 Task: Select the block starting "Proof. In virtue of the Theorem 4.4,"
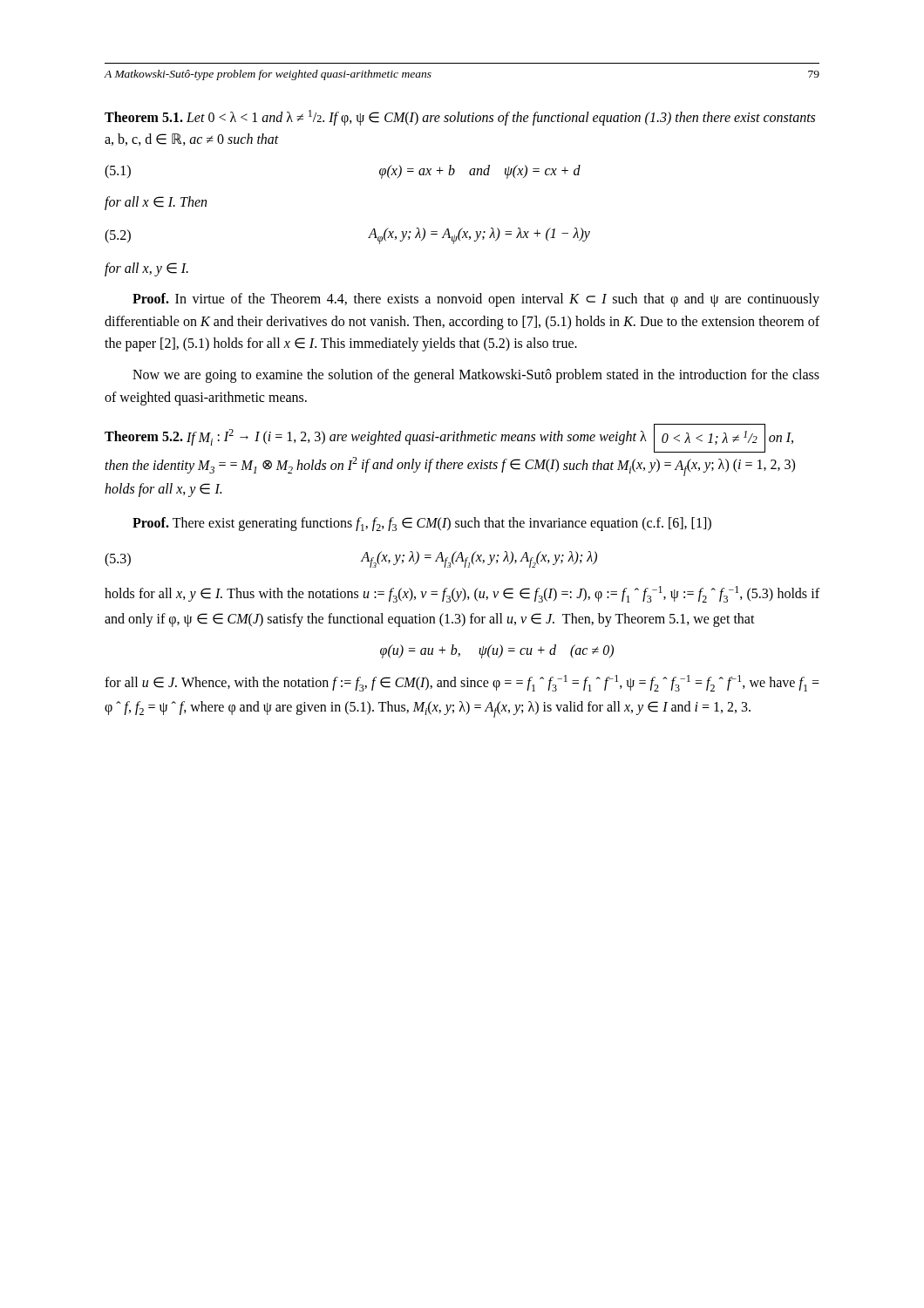pyautogui.click(x=462, y=321)
